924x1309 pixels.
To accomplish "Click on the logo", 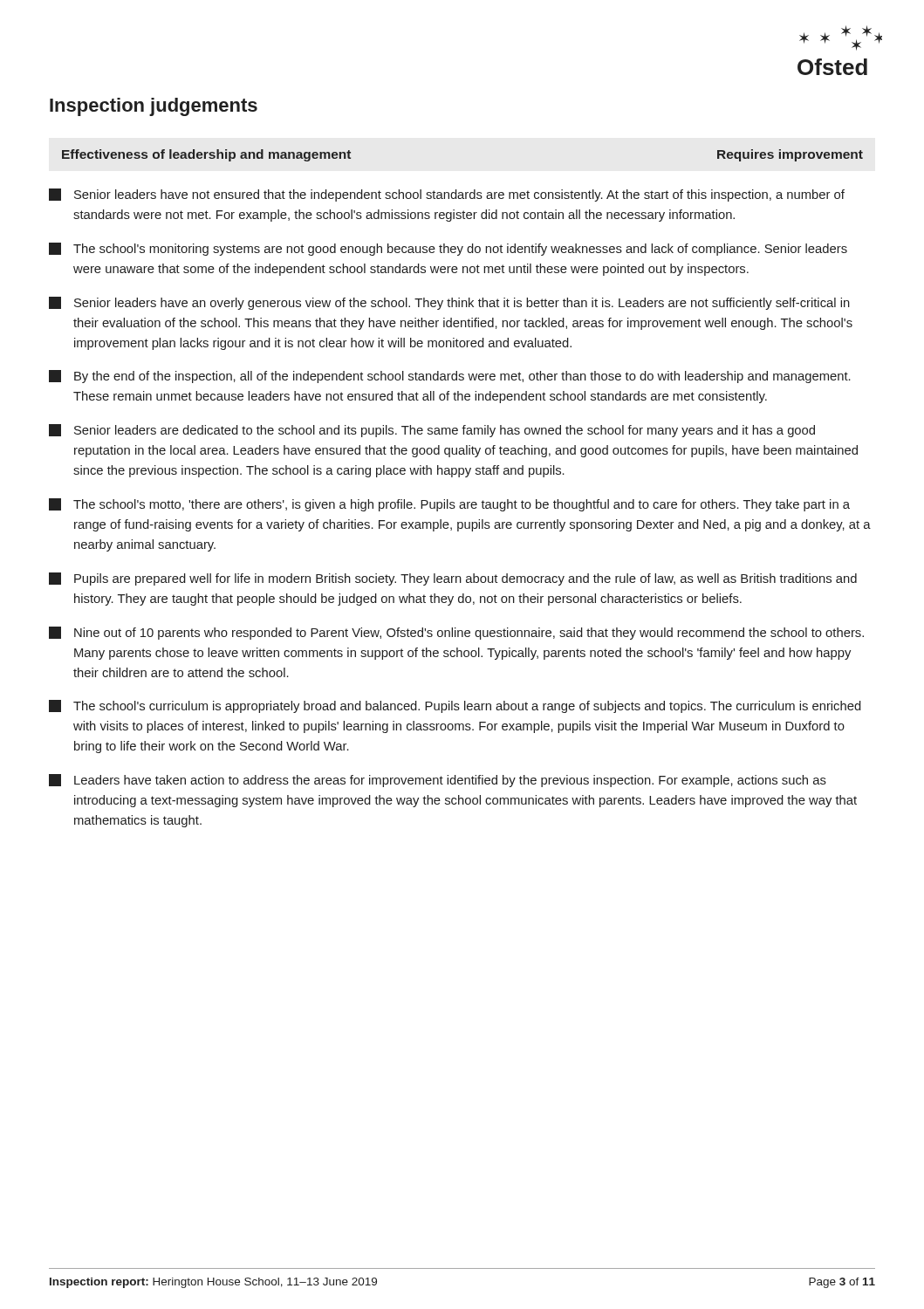I will tap(838, 54).
